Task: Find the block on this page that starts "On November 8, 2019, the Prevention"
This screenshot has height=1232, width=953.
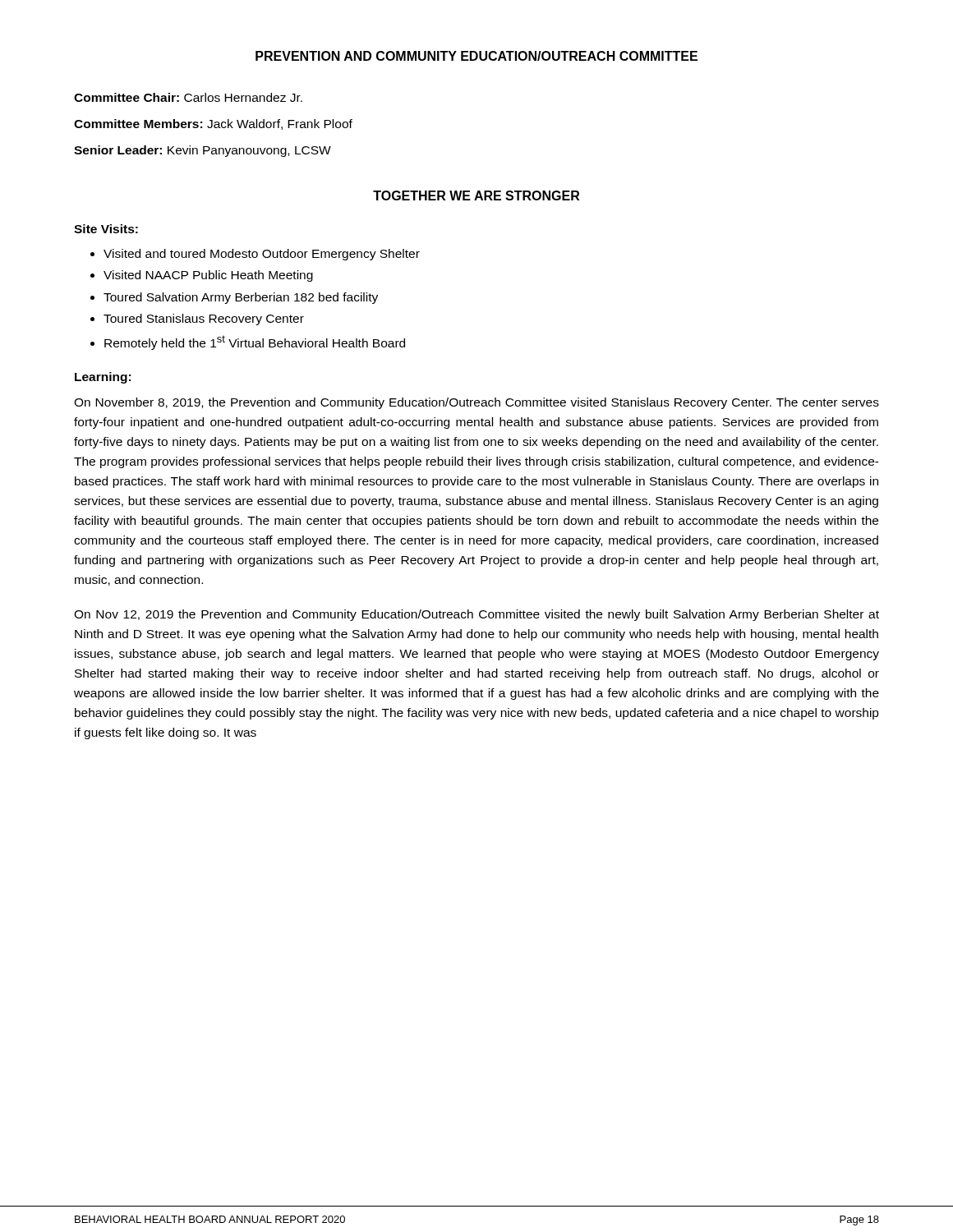Action: coord(476,490)
